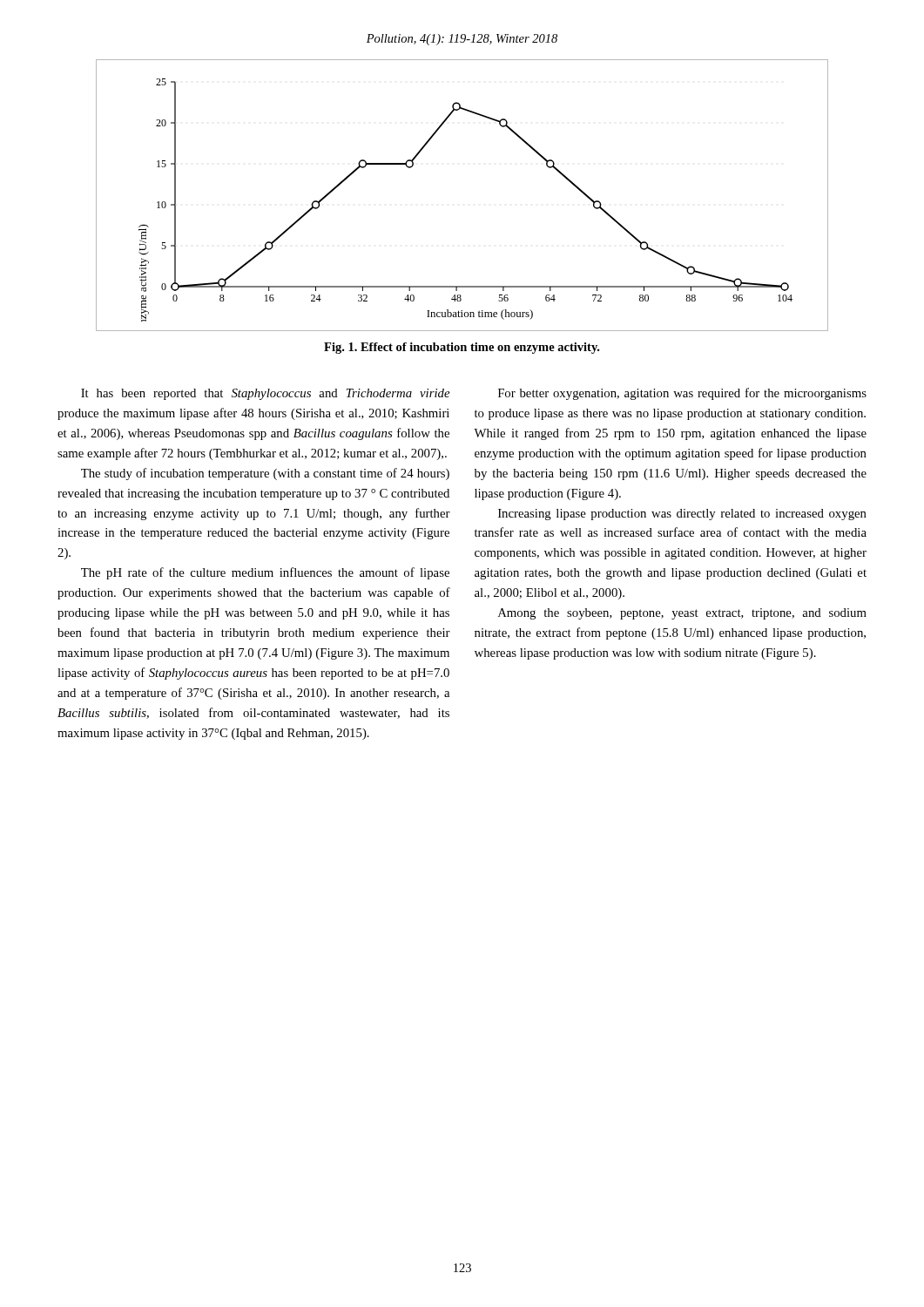Click on the passage starting "For better oxygenation, agitation was"

670,443
